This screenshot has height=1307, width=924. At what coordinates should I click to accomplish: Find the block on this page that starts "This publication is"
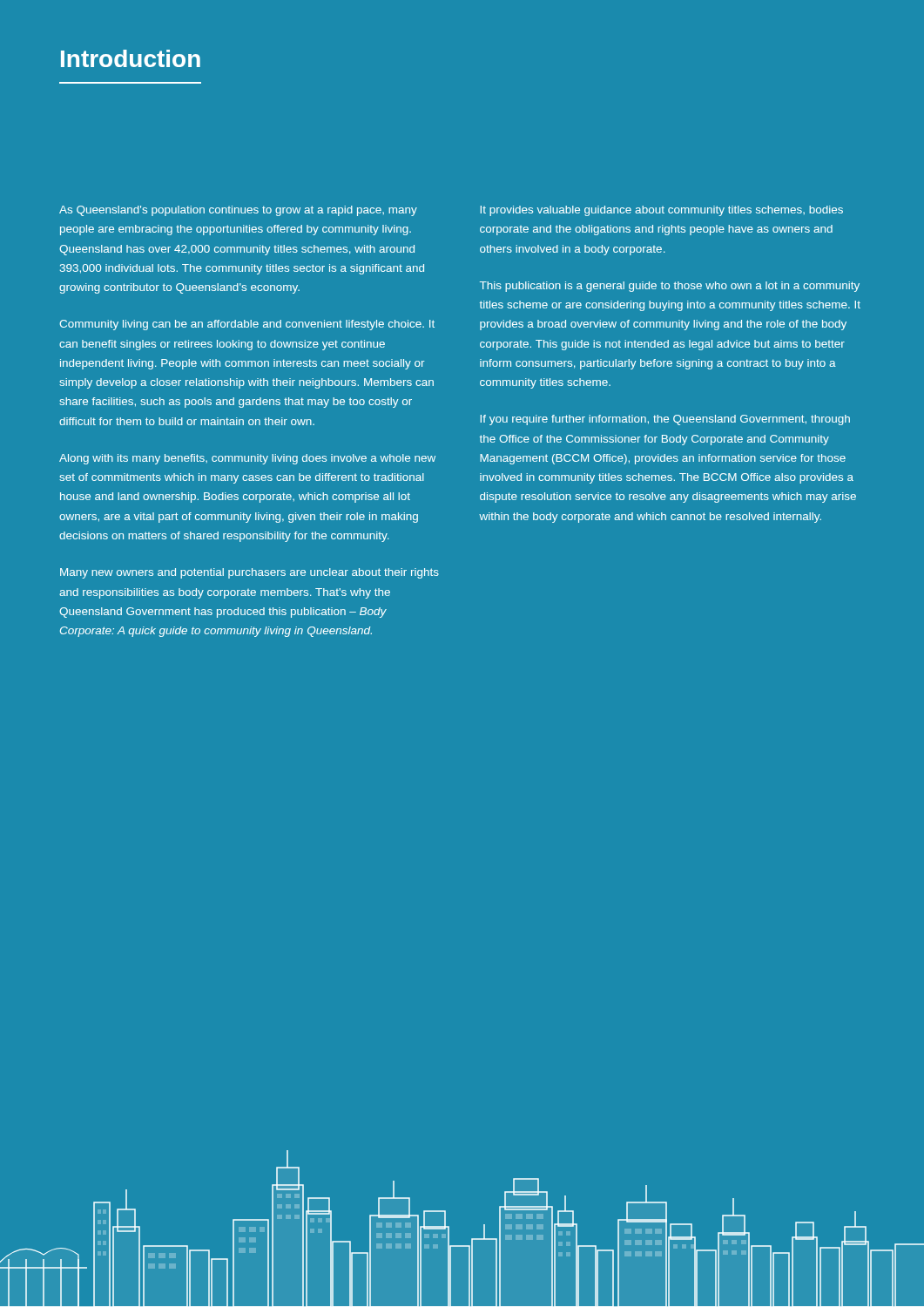672,334
